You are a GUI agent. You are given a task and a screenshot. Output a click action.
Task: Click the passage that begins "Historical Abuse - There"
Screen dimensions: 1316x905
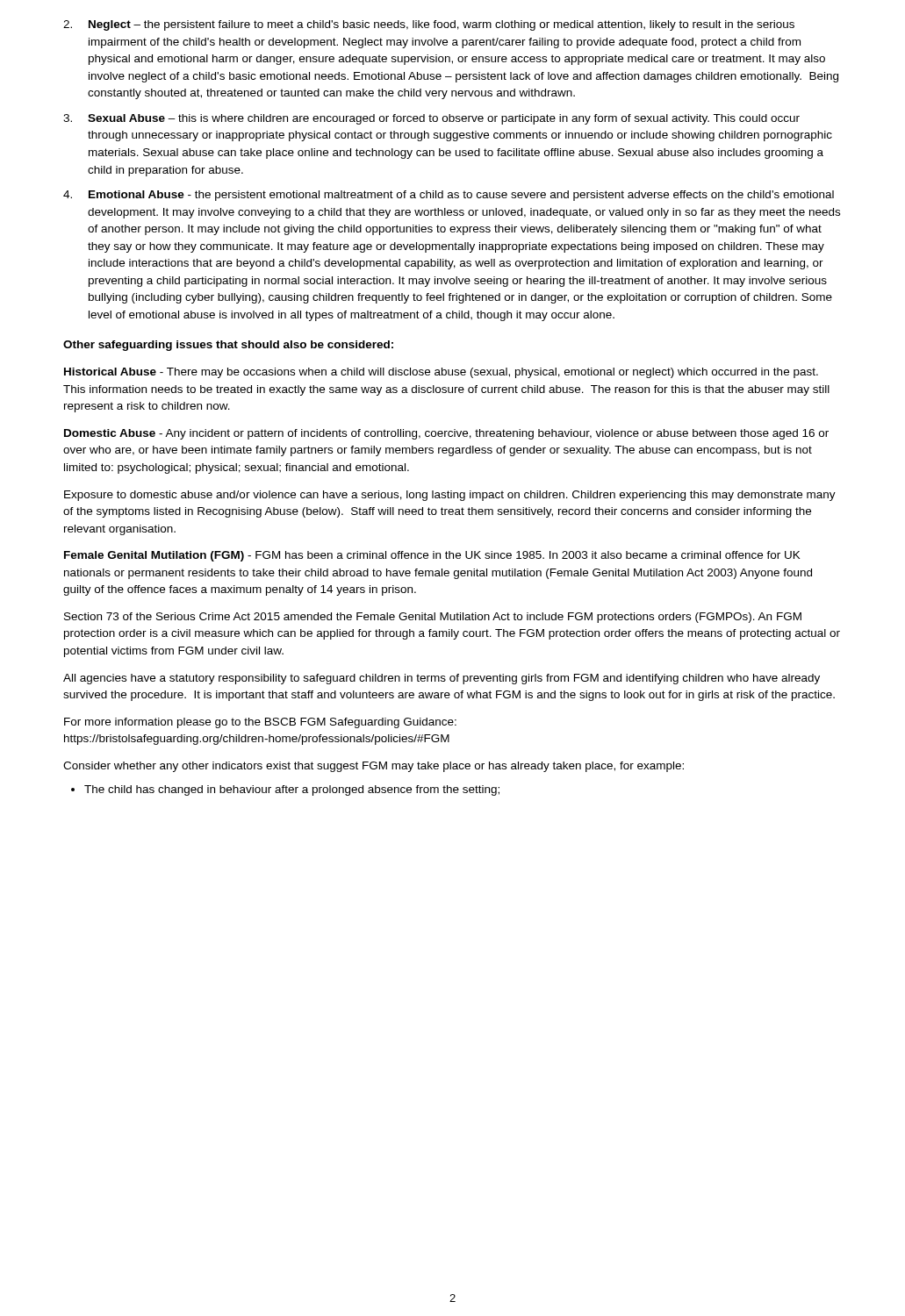click(x=446, y=389)
